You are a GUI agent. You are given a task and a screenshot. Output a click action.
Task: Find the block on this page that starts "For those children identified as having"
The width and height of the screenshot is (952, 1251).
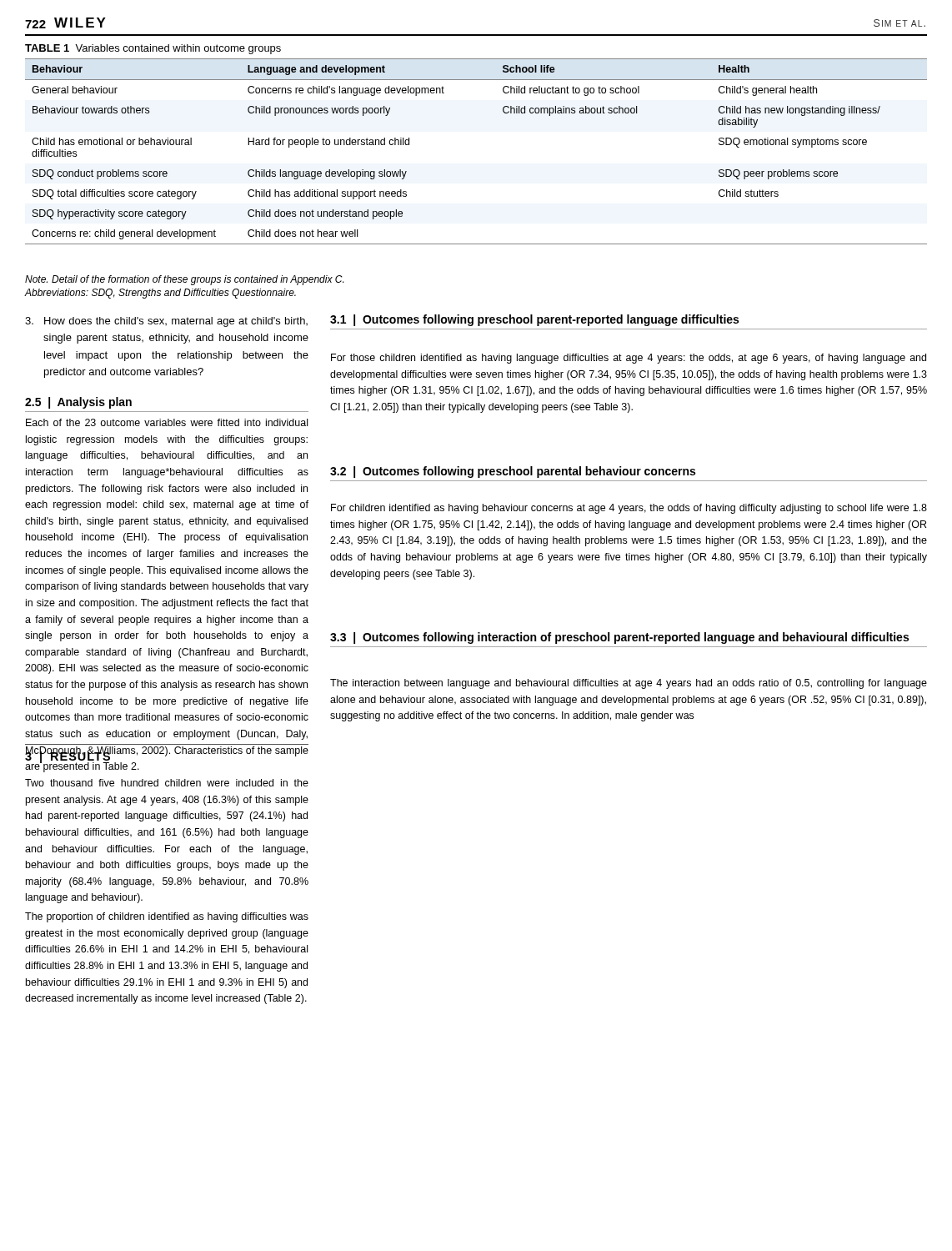pos(629,382)
